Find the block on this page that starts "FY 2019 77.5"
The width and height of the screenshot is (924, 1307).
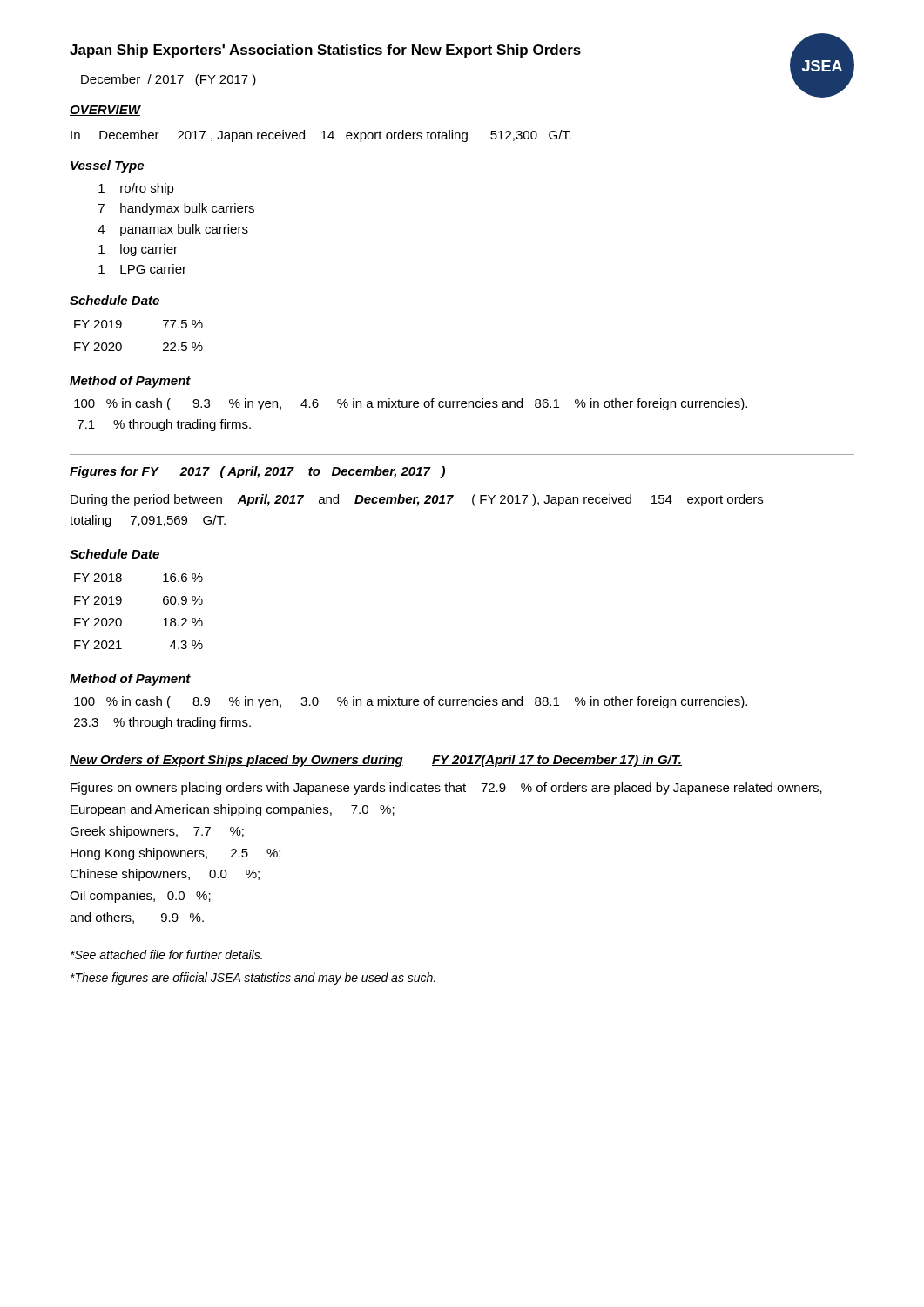(97, 325)
